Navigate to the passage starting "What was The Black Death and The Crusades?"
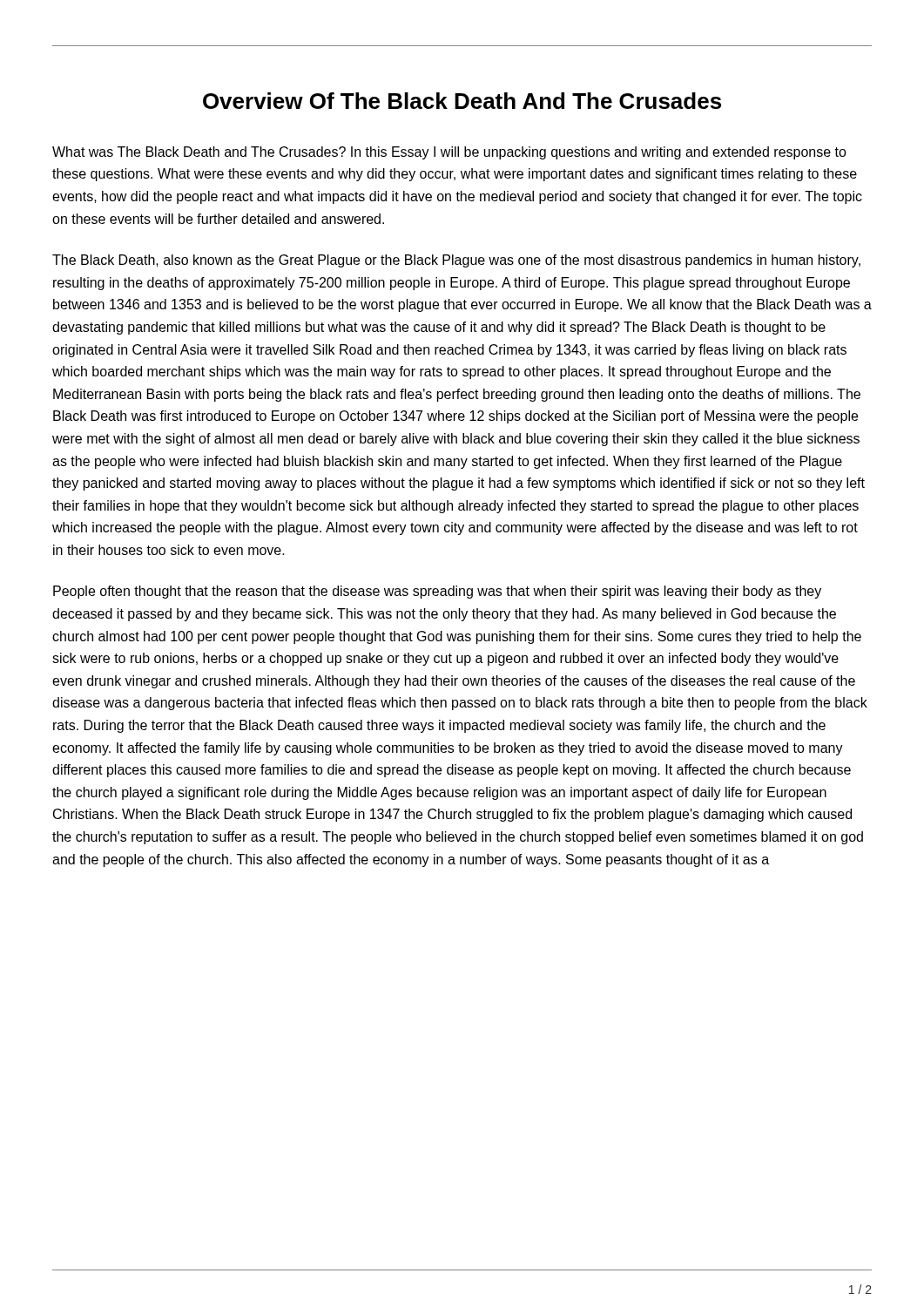 [457, 185]
